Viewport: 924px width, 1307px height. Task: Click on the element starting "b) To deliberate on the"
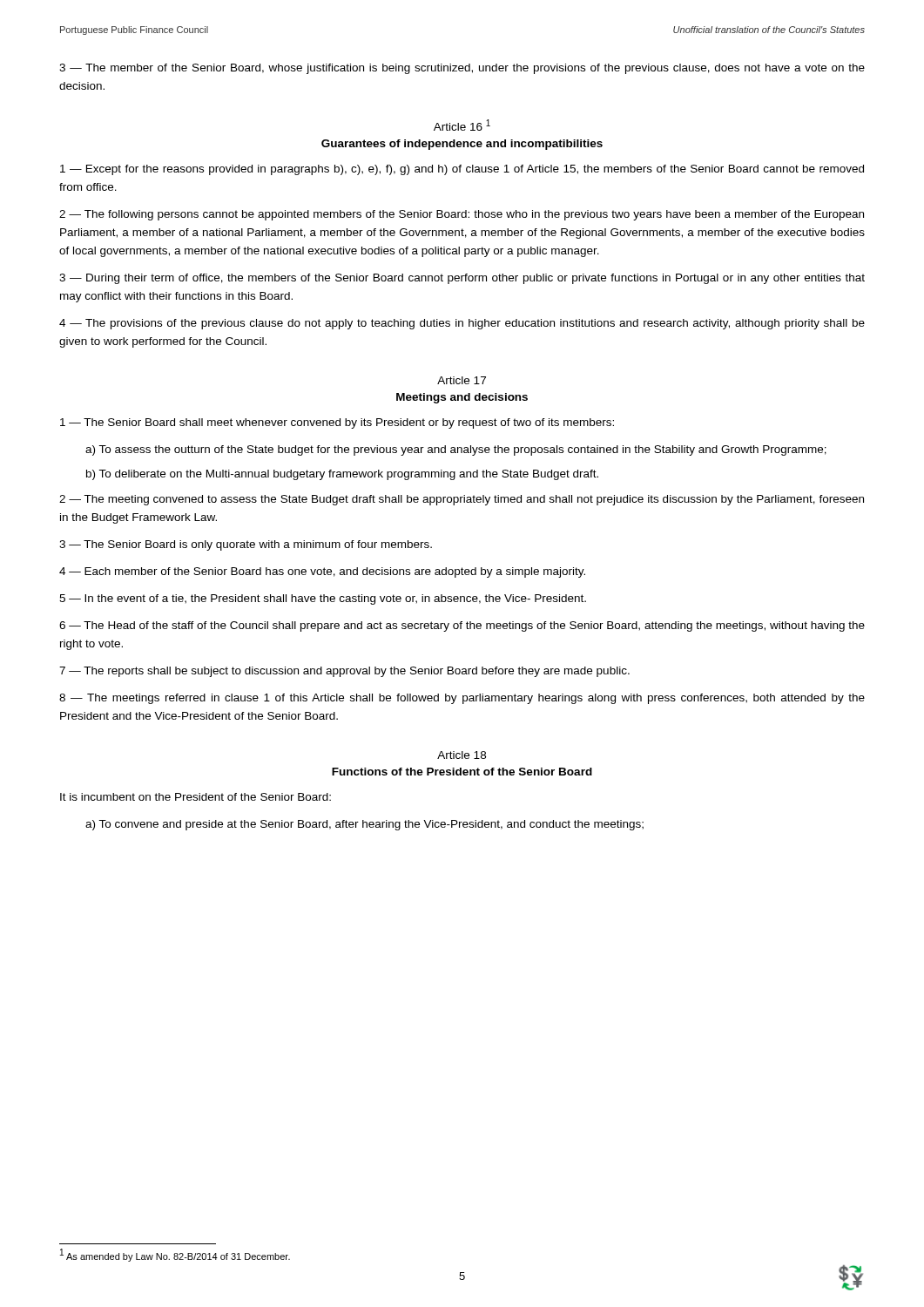[x=342, y=474]
